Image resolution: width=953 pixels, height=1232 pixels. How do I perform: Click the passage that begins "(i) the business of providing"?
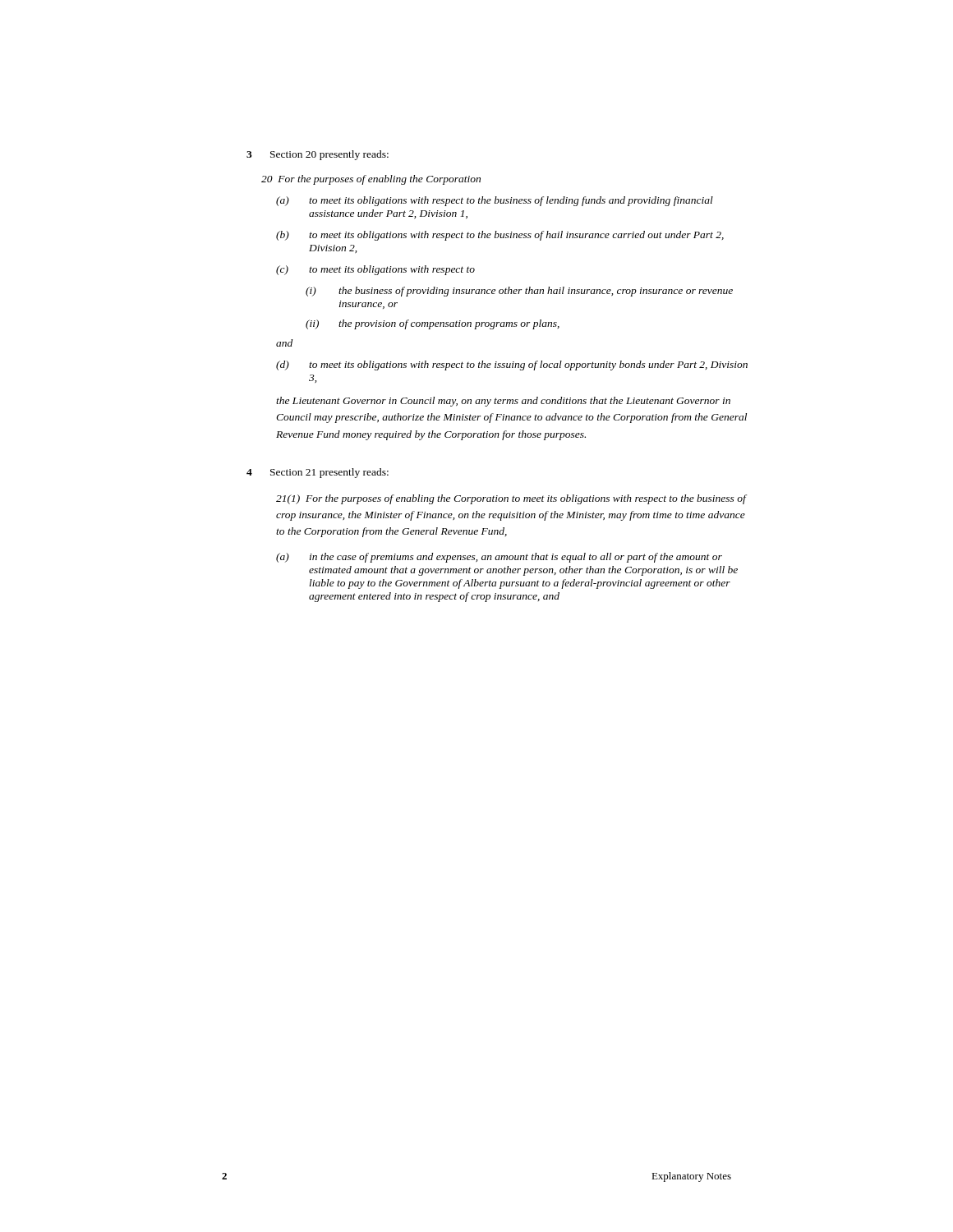[531, 297]
